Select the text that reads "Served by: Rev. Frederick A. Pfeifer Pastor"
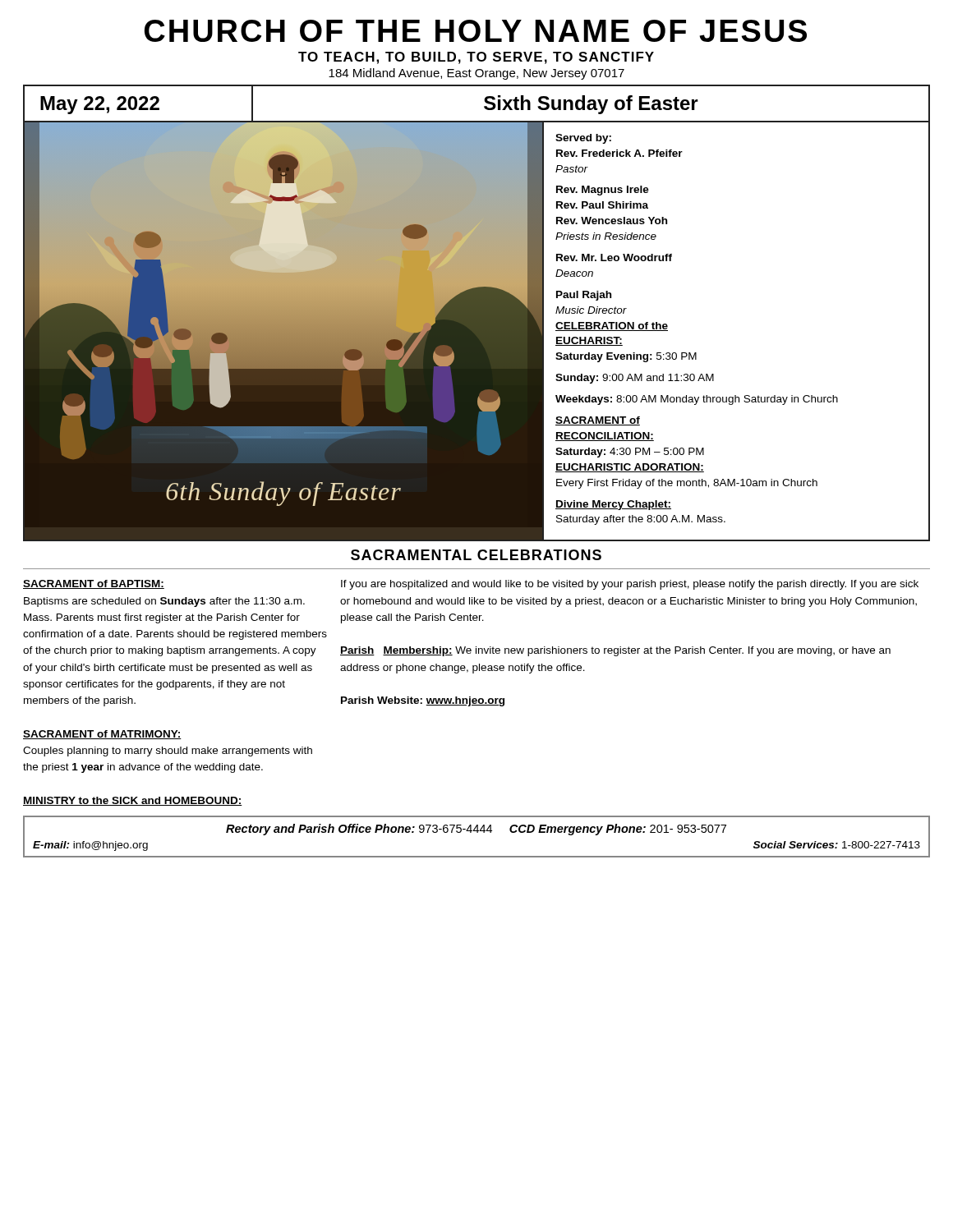This screenshot has width=953, height=1232. 619,153
